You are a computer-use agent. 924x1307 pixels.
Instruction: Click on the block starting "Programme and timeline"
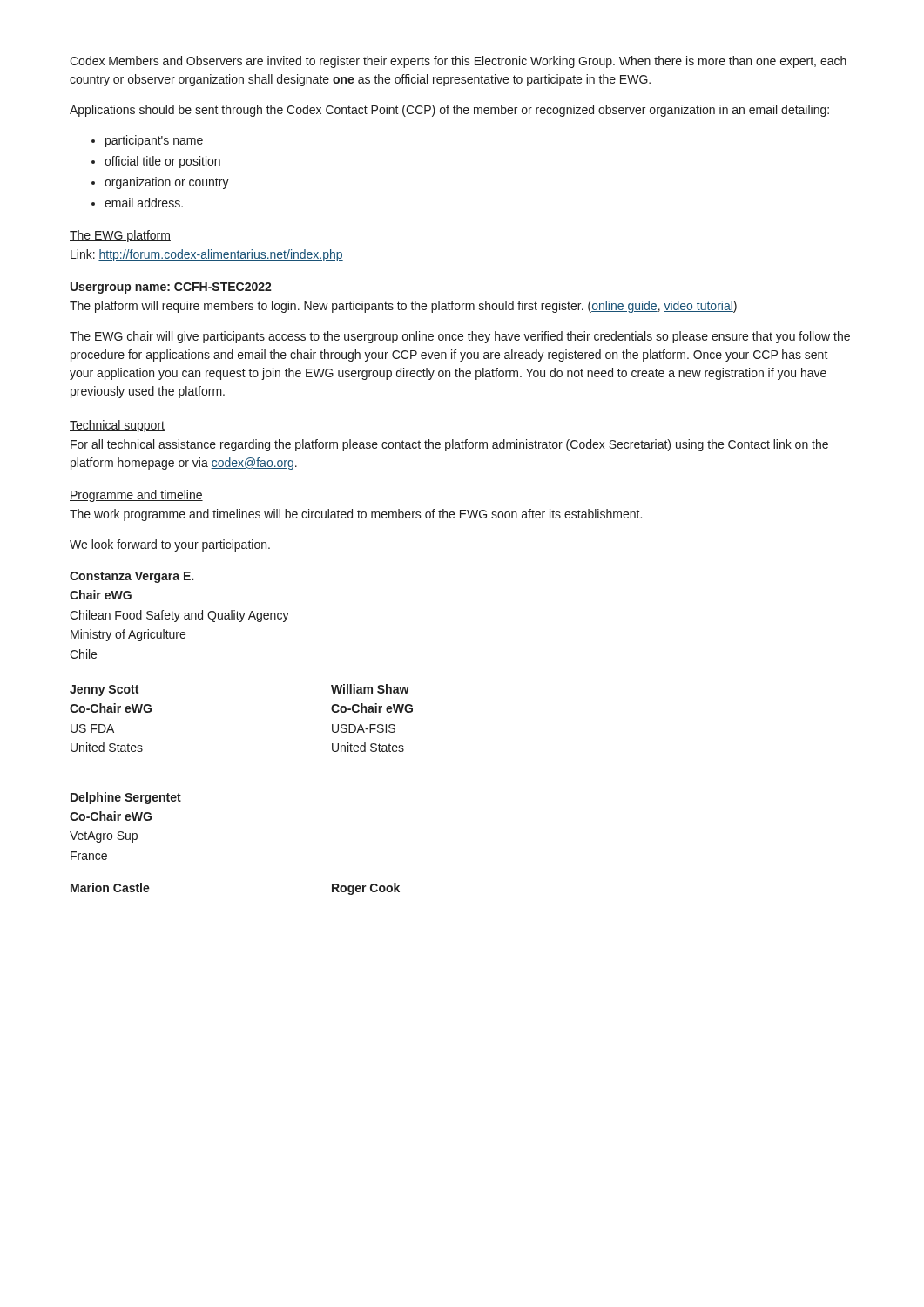pyautogui.click(x=136, y=495)
